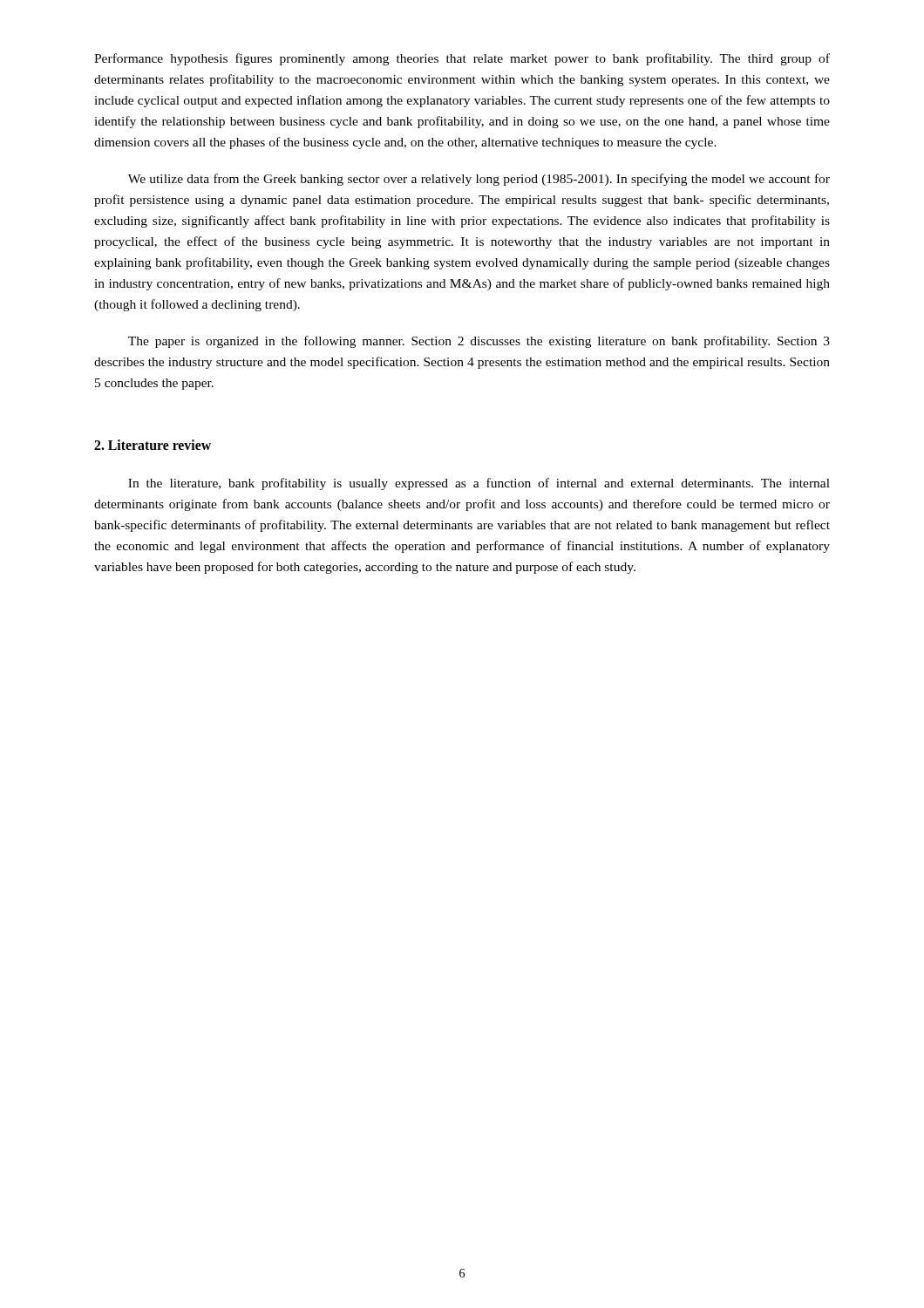
Task: Find the block starting "We utilize data"
Action: [462, 242]
